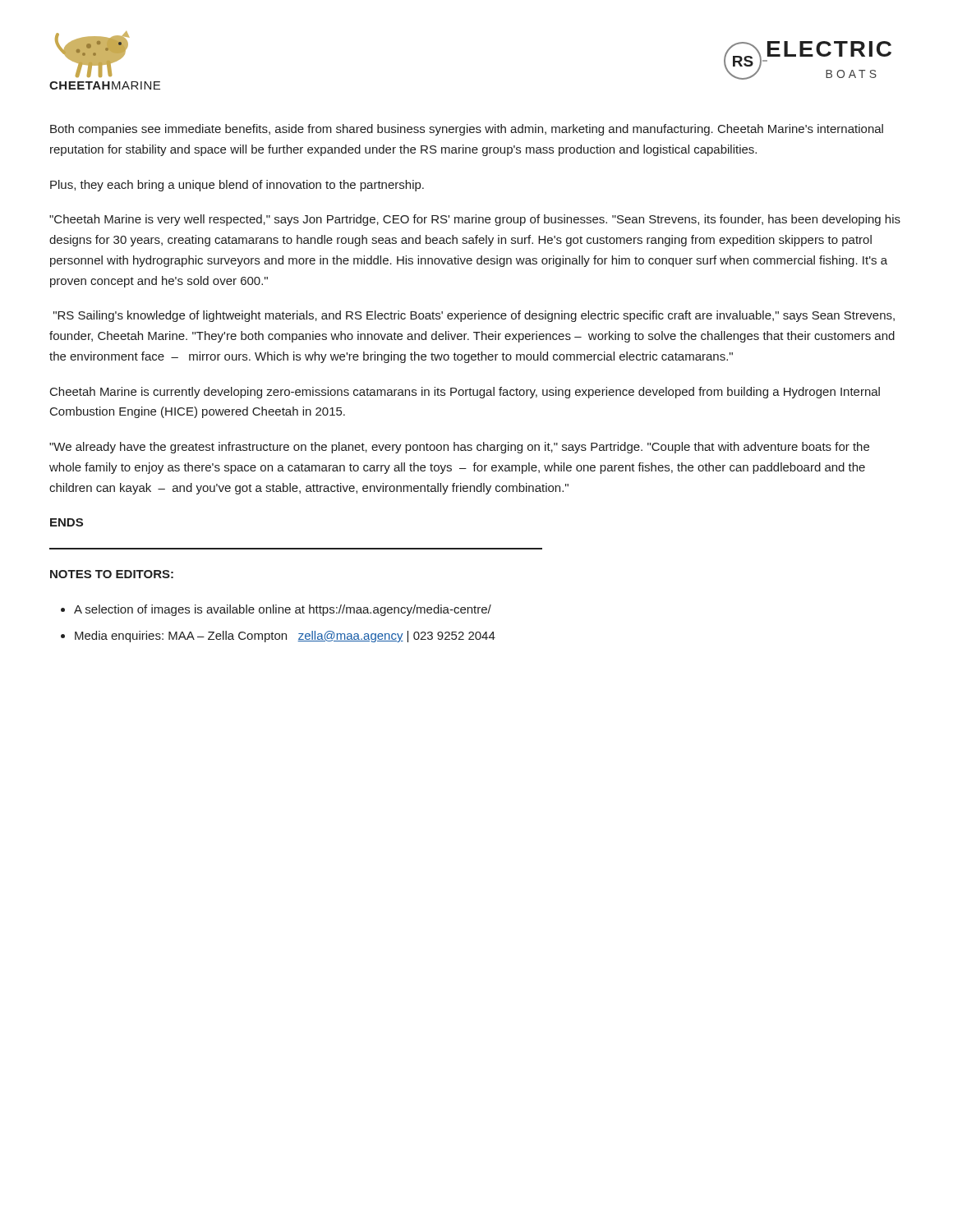This screenshot has width=953, height=1232.
Task: Where is the passage that starts "Both companies see immediate benefits, aside from"?
Action: (476, 139)
